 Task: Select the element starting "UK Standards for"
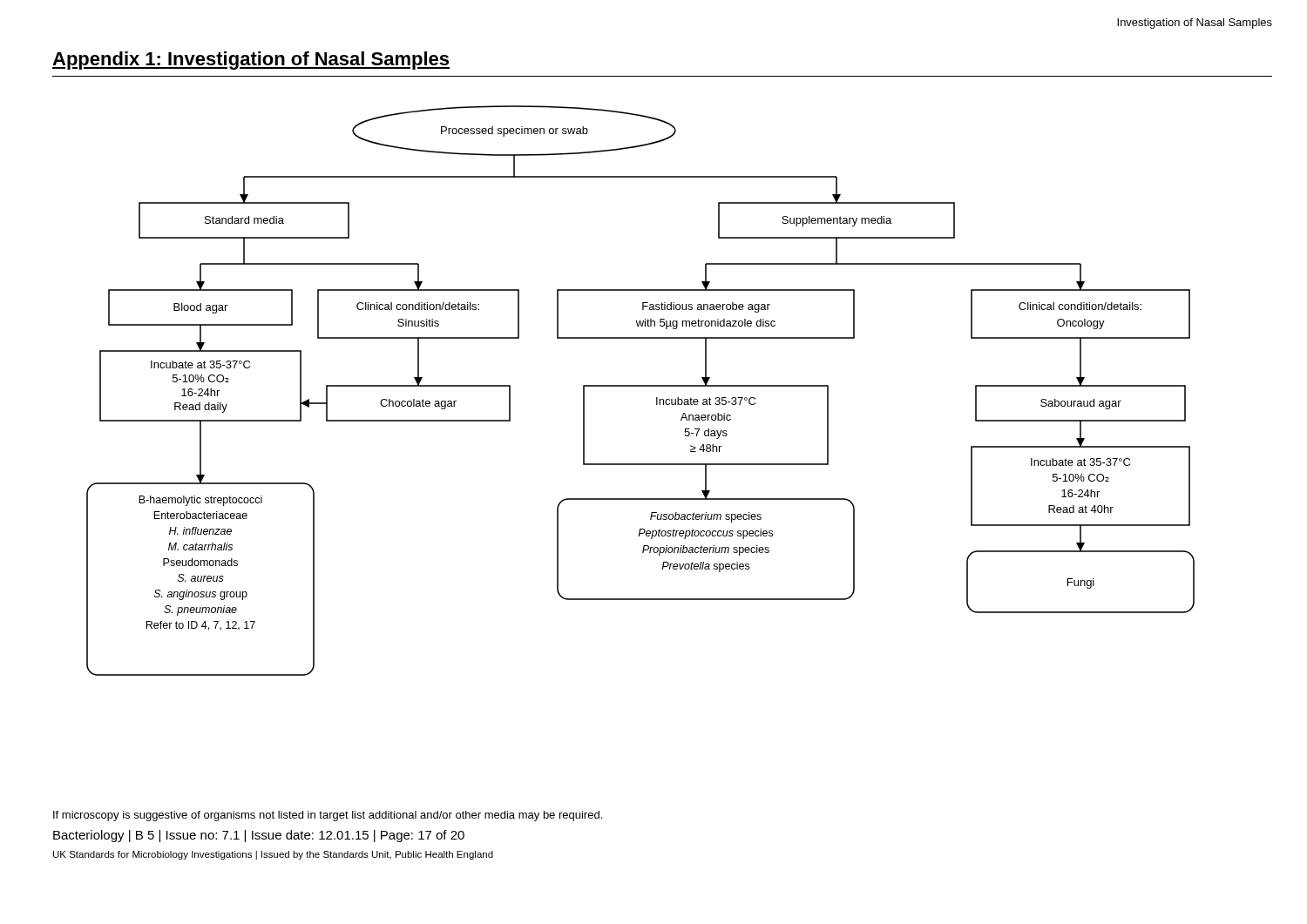point(273,854)
